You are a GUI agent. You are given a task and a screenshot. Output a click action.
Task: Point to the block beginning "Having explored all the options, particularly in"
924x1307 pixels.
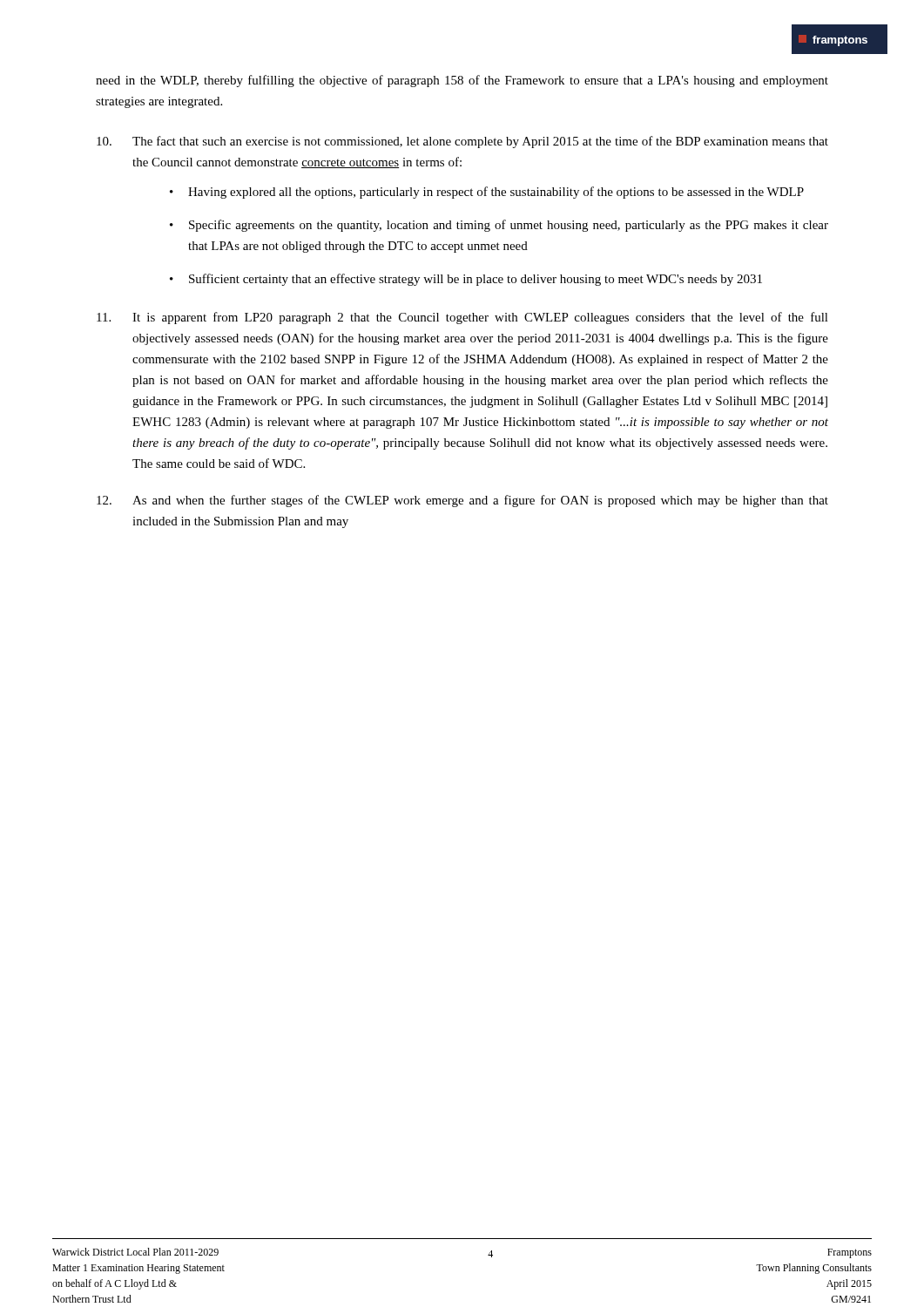[496, 192]
